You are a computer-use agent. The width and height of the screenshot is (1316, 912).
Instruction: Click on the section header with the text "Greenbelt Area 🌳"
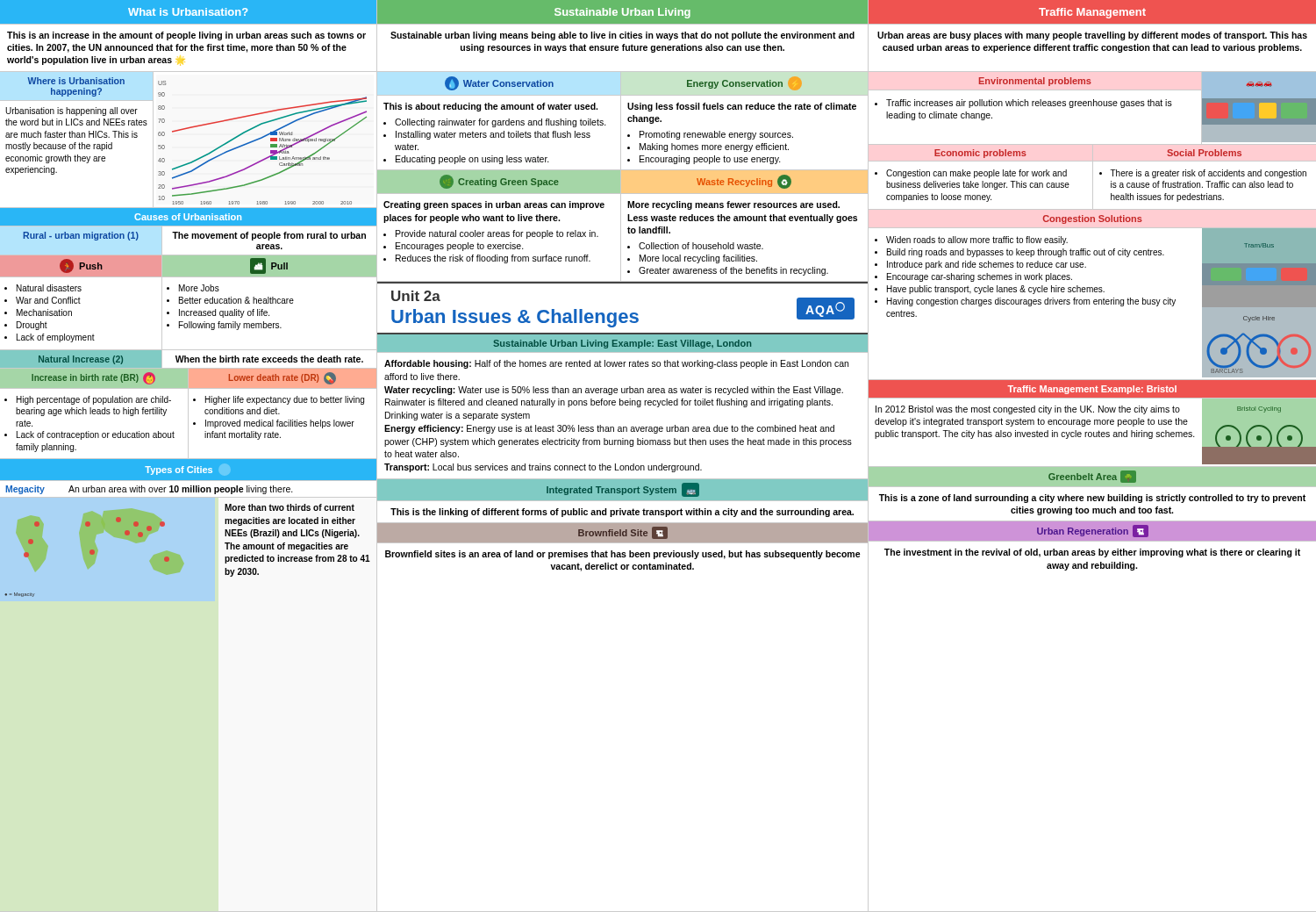coord(1092,477)
